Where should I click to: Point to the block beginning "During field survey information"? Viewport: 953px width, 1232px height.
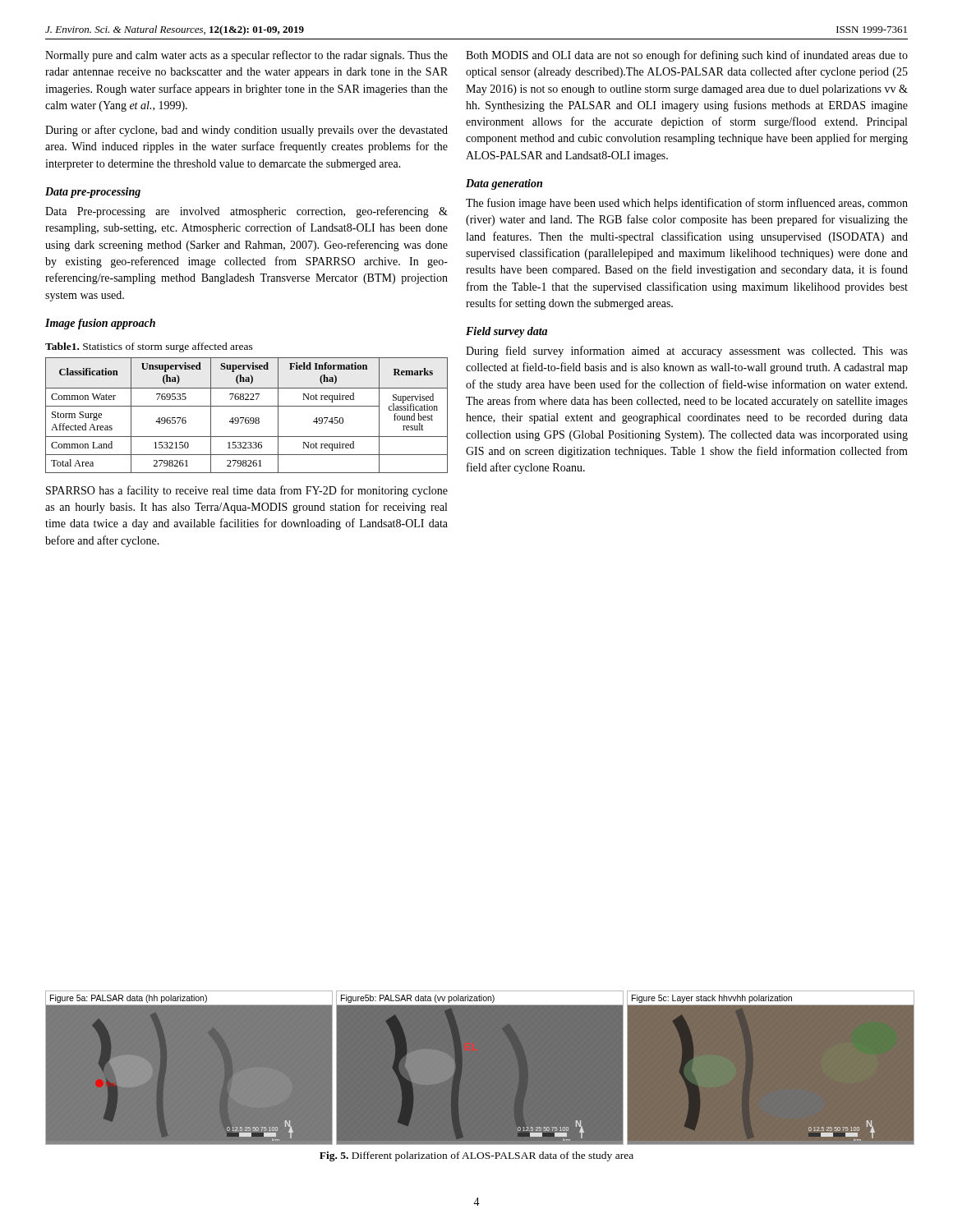[687, 410]
